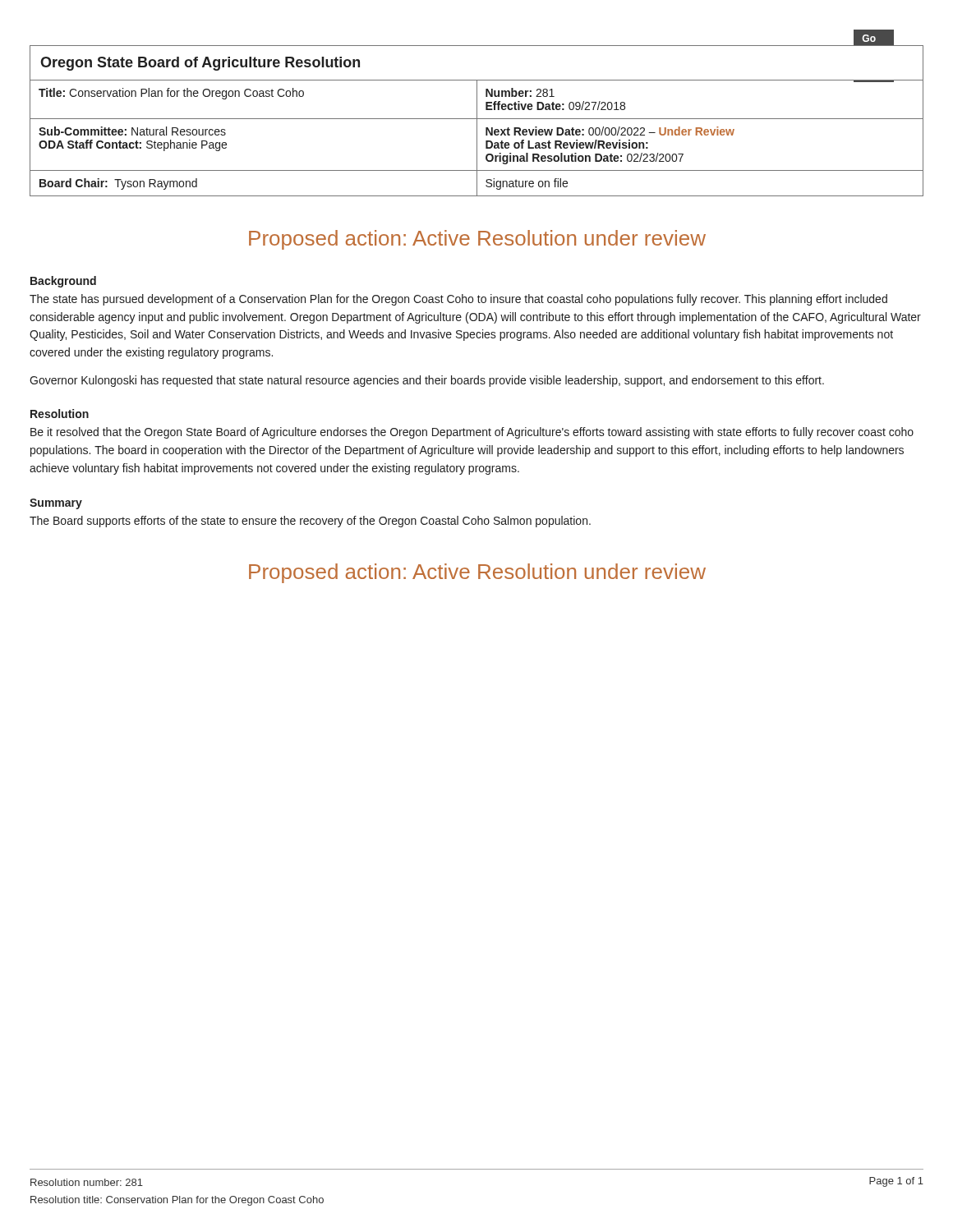Find the table

point(476,121)
